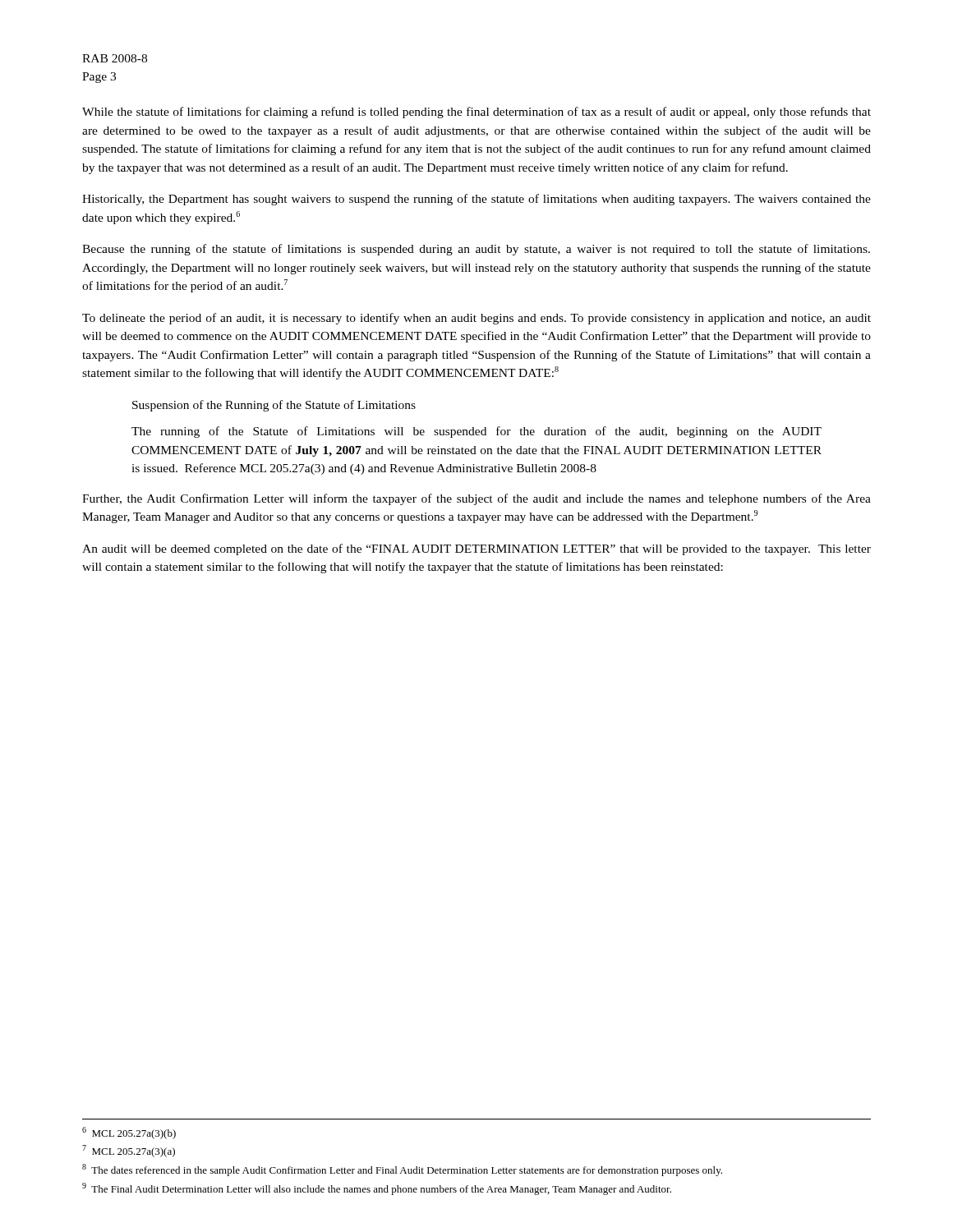The image size is (953, 1232).
Task: Navigate to the element starting "8 The dates referenced in the sample Audit"
Action: point(403,1170)
